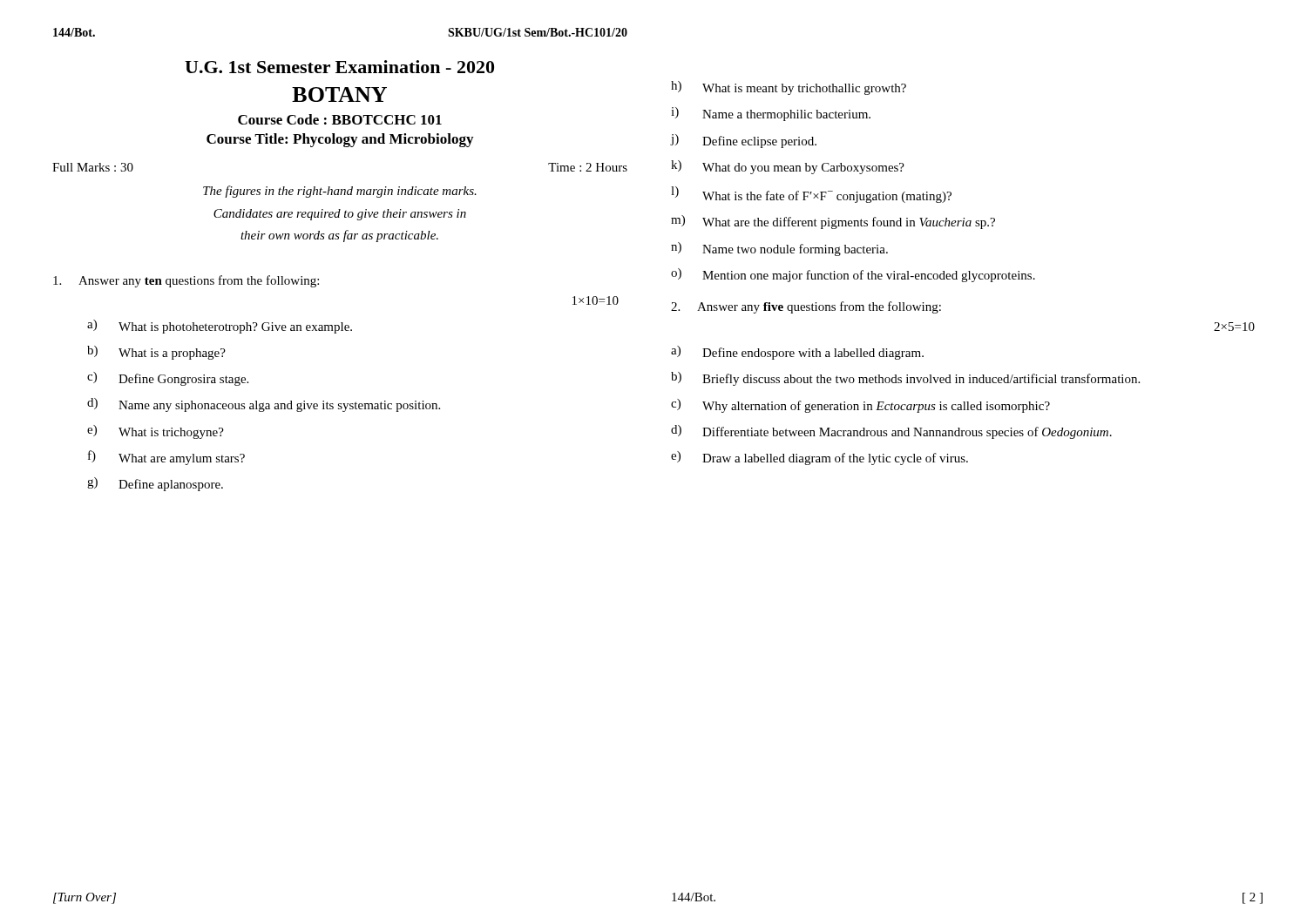Point to the region starting "2. Answer any five questions from"
1307x924 pixels.
point(806,307)
